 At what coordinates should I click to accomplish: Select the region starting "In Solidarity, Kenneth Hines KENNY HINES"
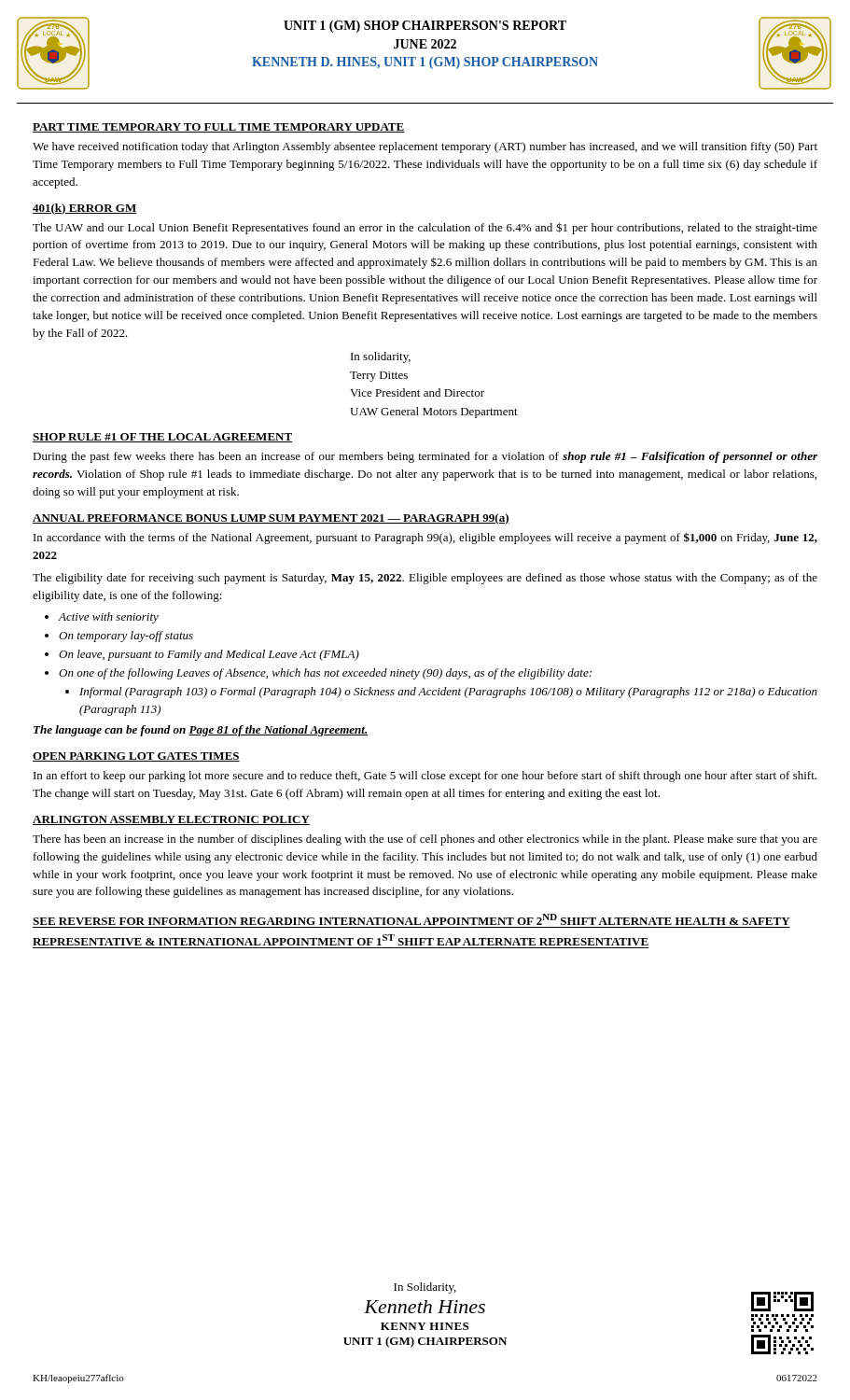point(425,1314)
